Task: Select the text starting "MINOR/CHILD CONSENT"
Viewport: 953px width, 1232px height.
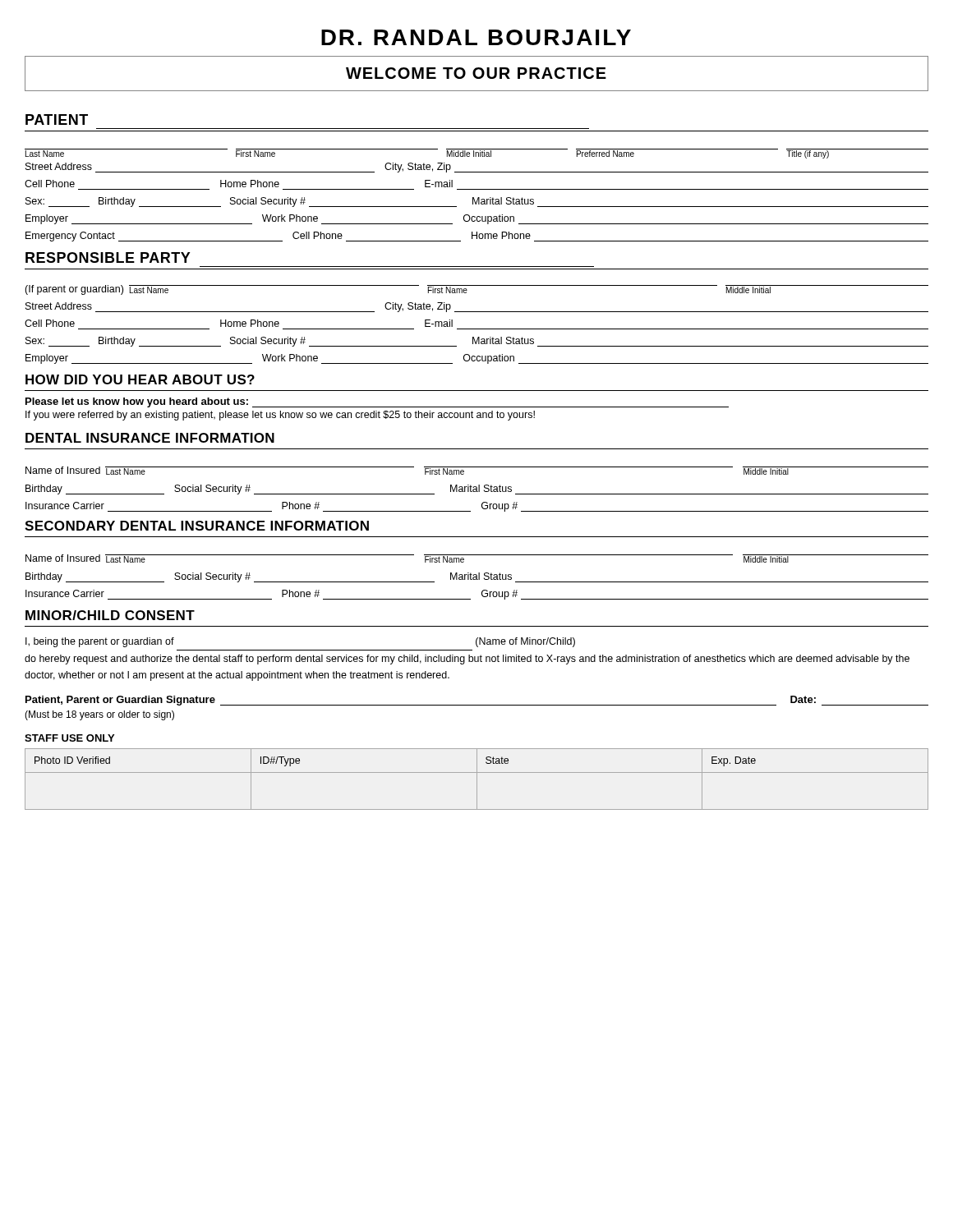Action: click(110, 616)
